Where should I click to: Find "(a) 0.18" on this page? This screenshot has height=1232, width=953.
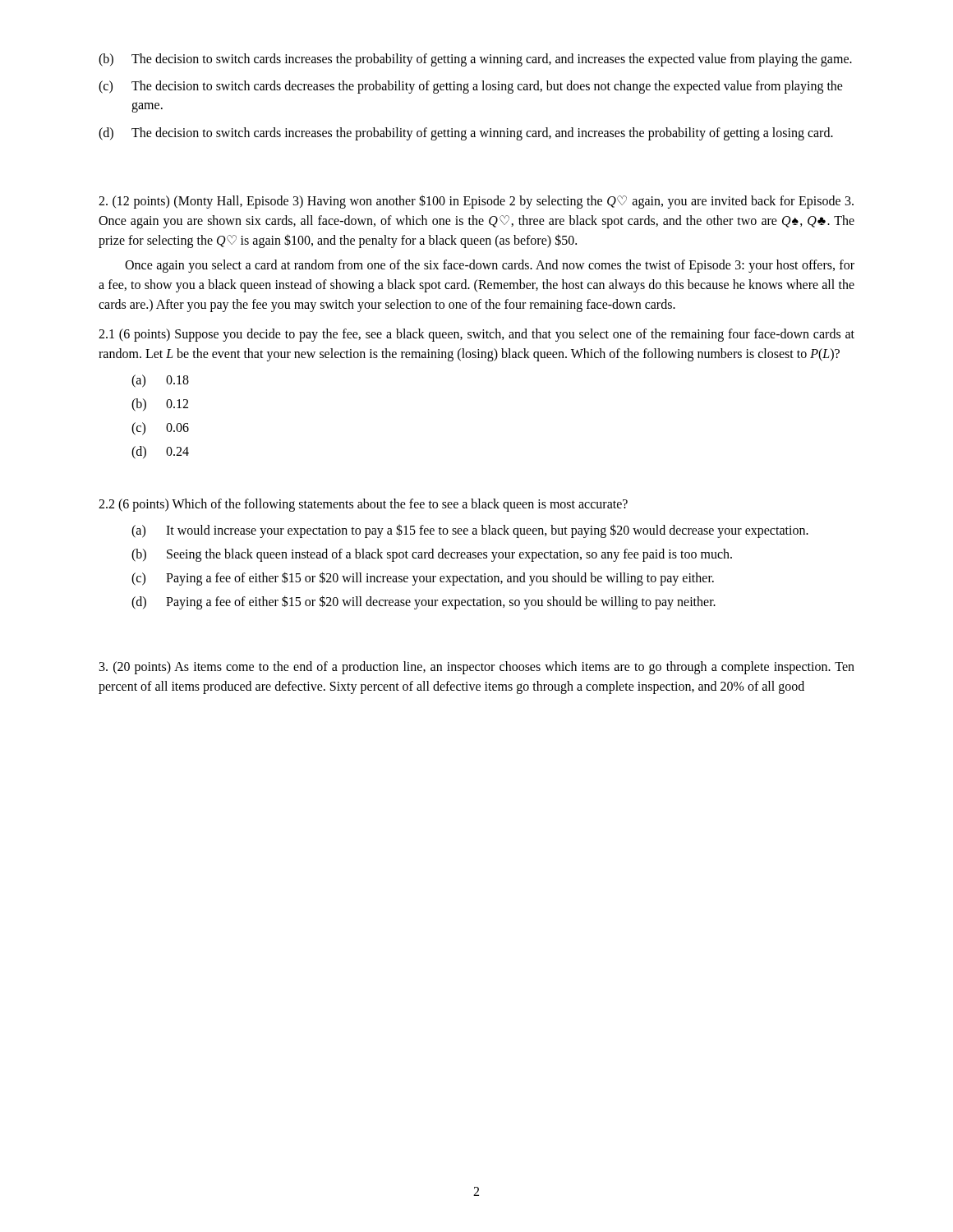[x=179, y=381]
